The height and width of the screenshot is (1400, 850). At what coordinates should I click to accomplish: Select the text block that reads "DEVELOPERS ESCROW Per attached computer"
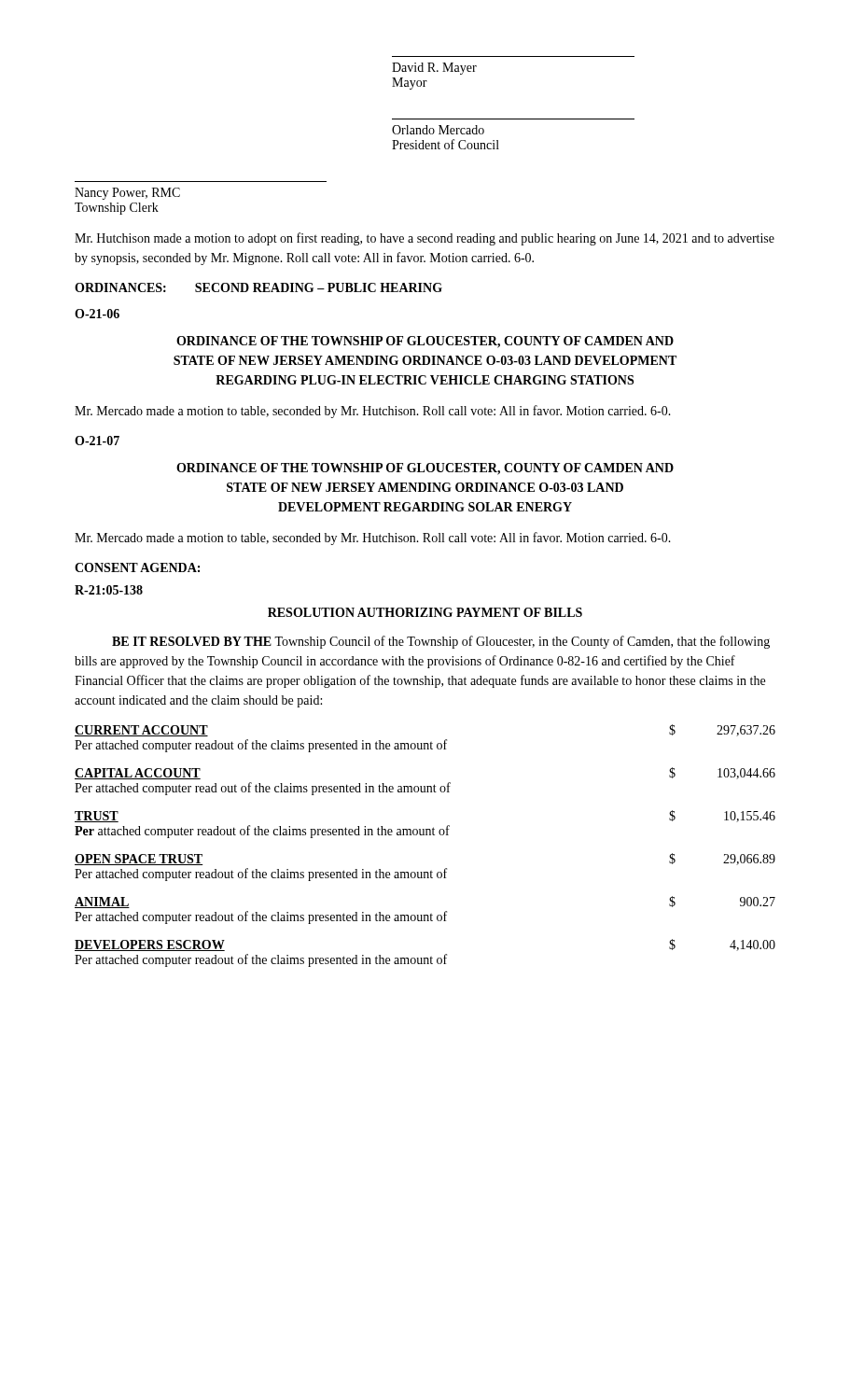[425, 953]
